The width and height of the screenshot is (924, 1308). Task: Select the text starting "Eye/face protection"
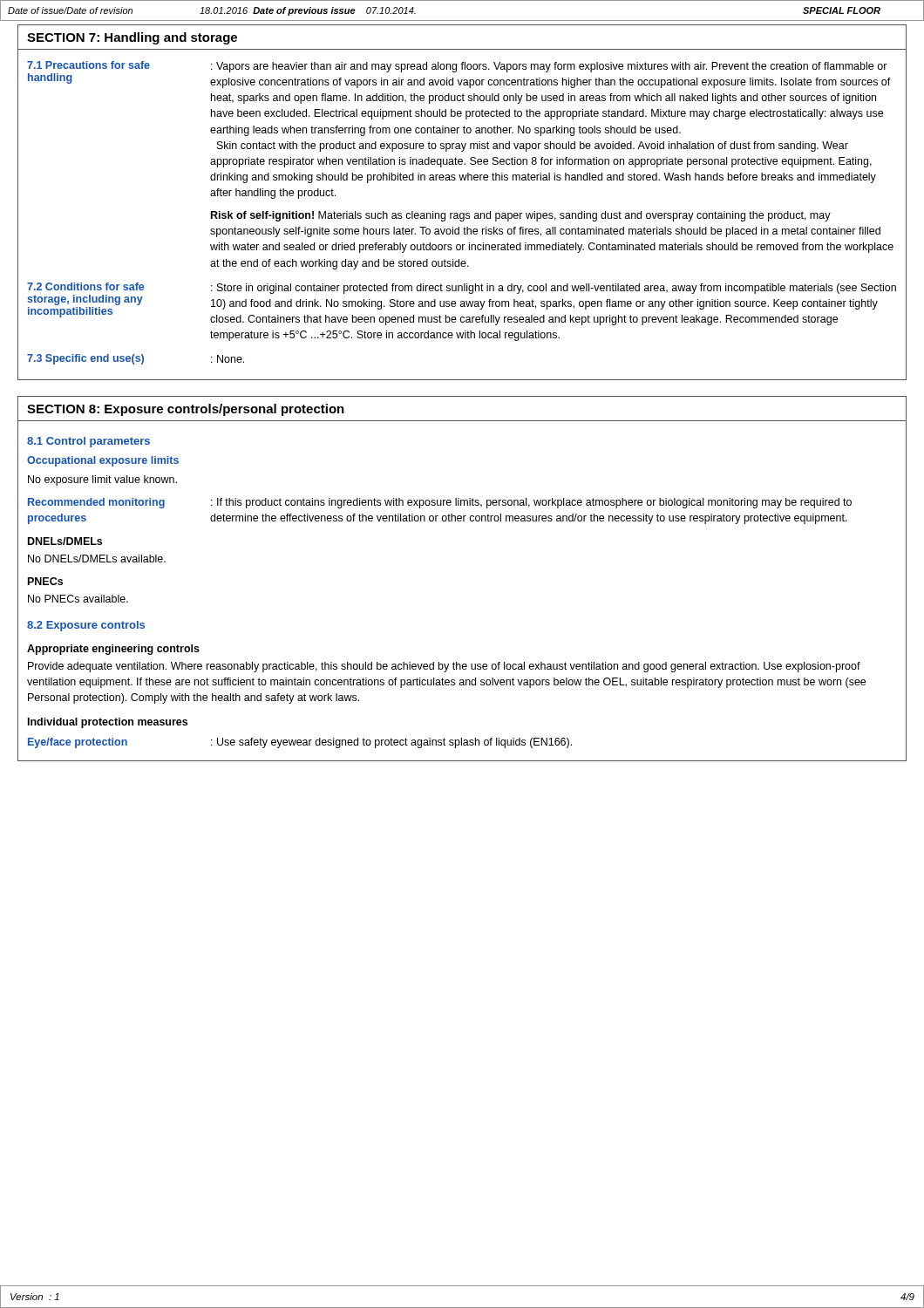(x=77, y=742)
